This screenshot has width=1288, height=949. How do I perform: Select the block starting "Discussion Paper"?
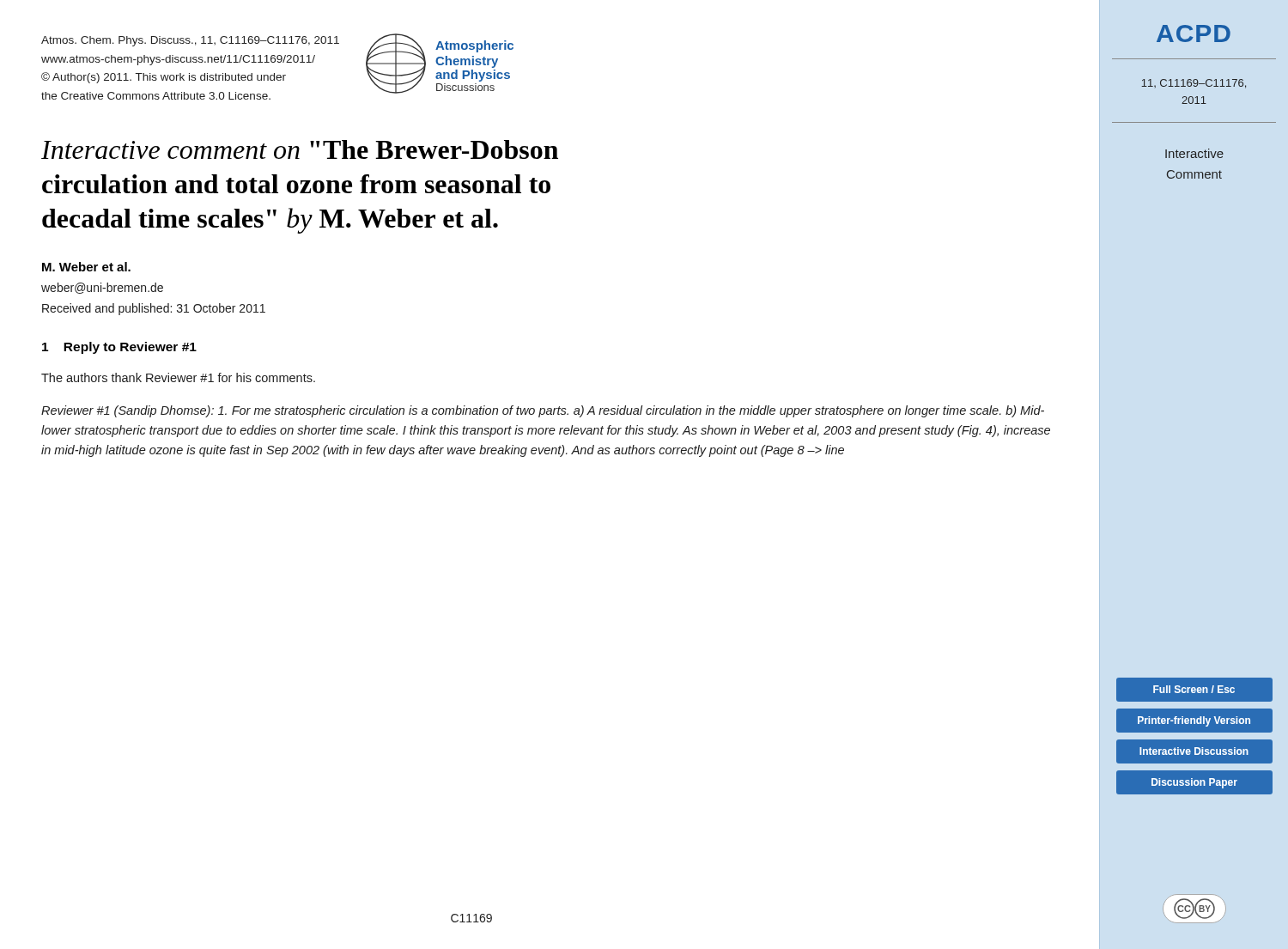pos(1194,782)
